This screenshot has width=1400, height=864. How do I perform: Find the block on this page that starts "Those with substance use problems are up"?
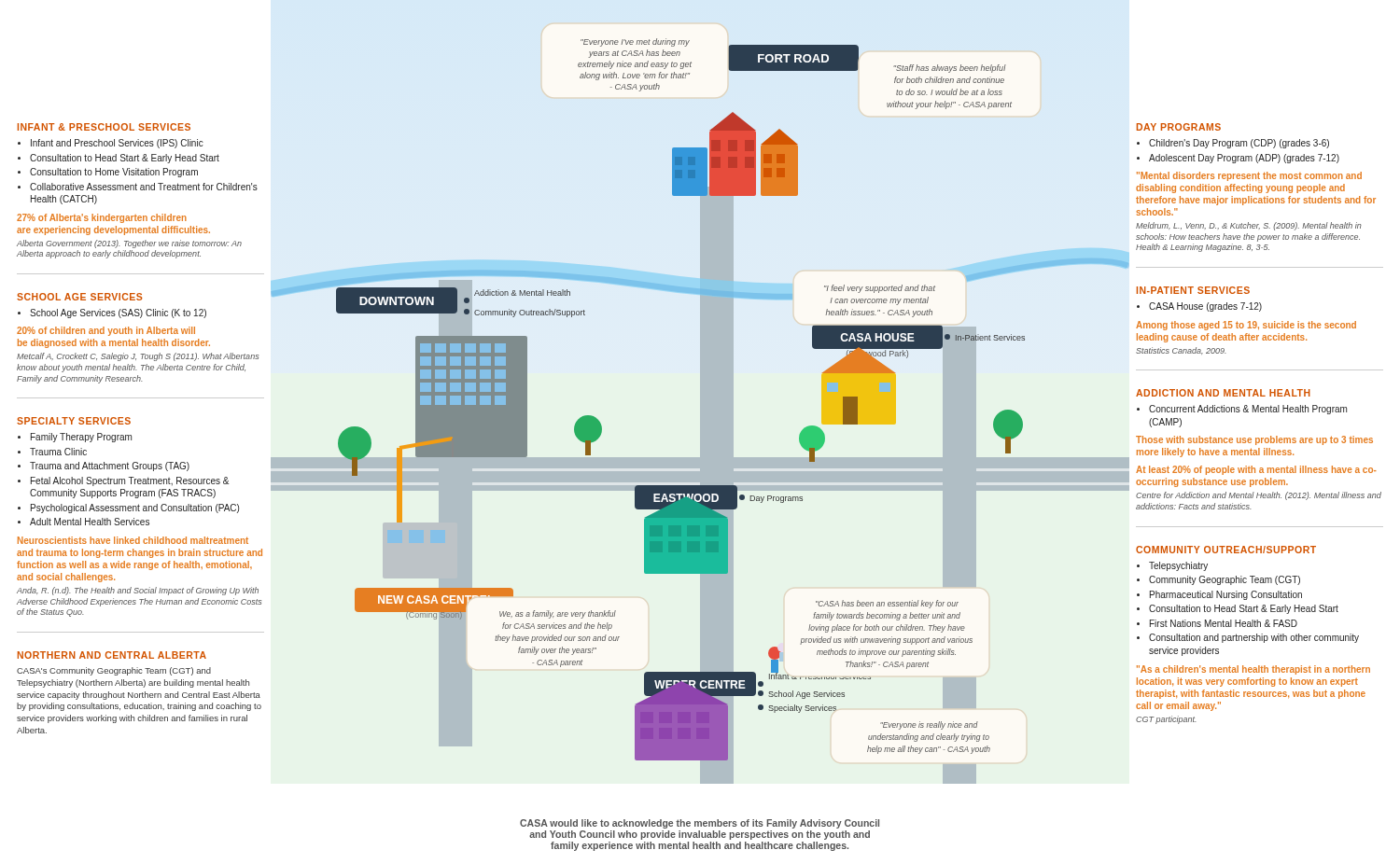[x=1255, y=446]
